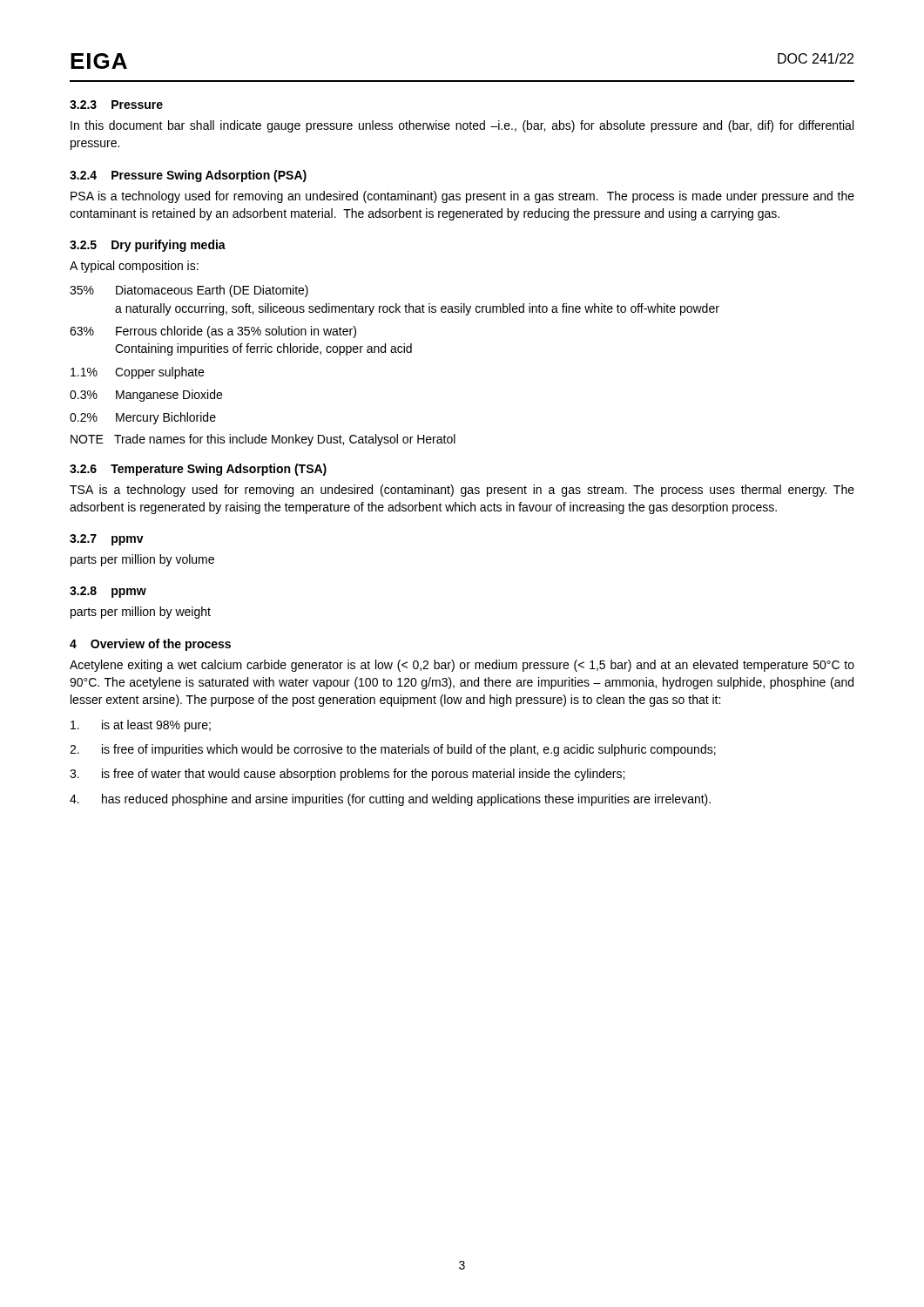Locate the list item that reads "4. has reduced phosphine and arsine impurities (for"

pos(462,799)
